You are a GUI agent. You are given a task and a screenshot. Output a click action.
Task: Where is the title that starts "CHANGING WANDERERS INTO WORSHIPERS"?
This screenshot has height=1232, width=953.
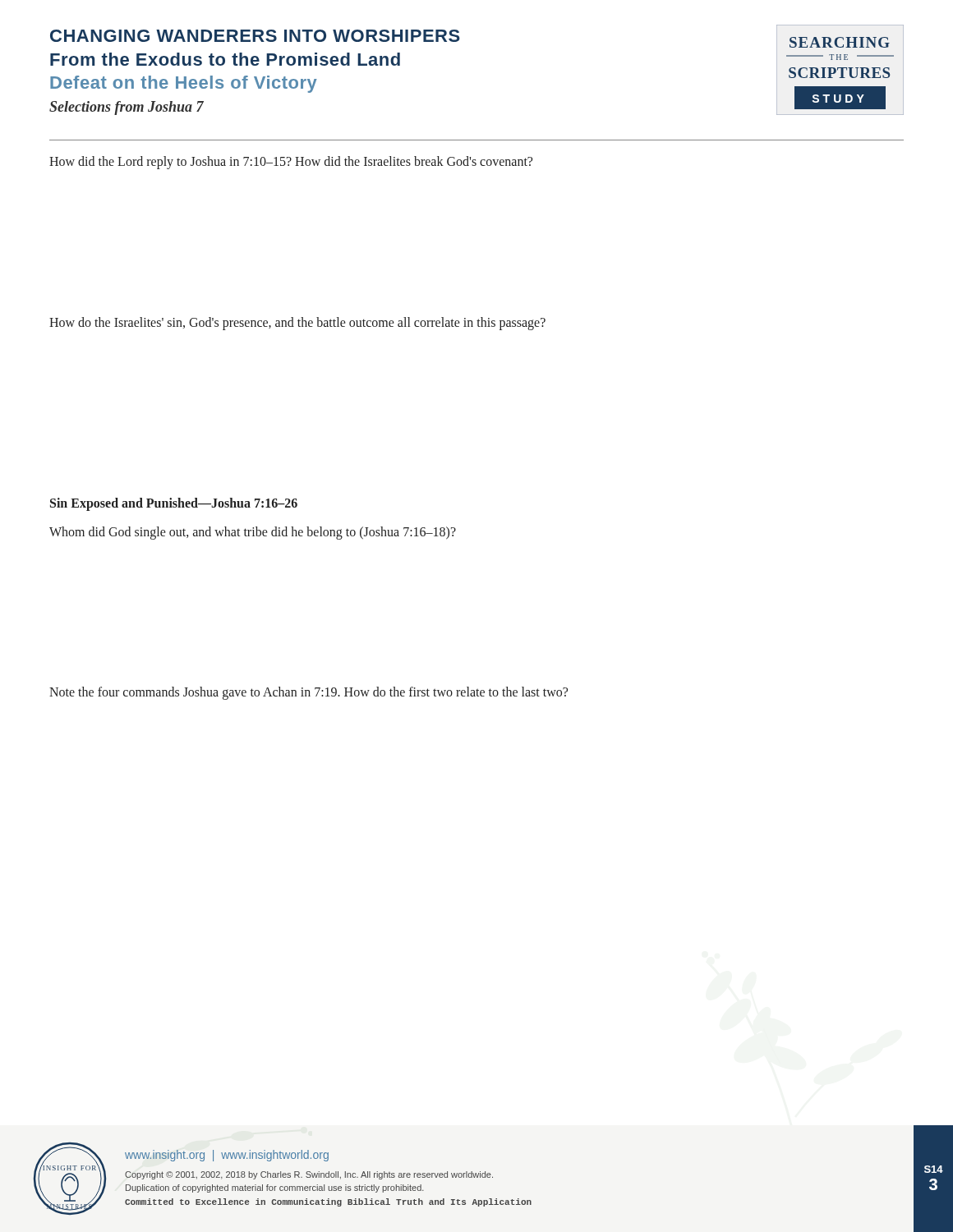405,70
